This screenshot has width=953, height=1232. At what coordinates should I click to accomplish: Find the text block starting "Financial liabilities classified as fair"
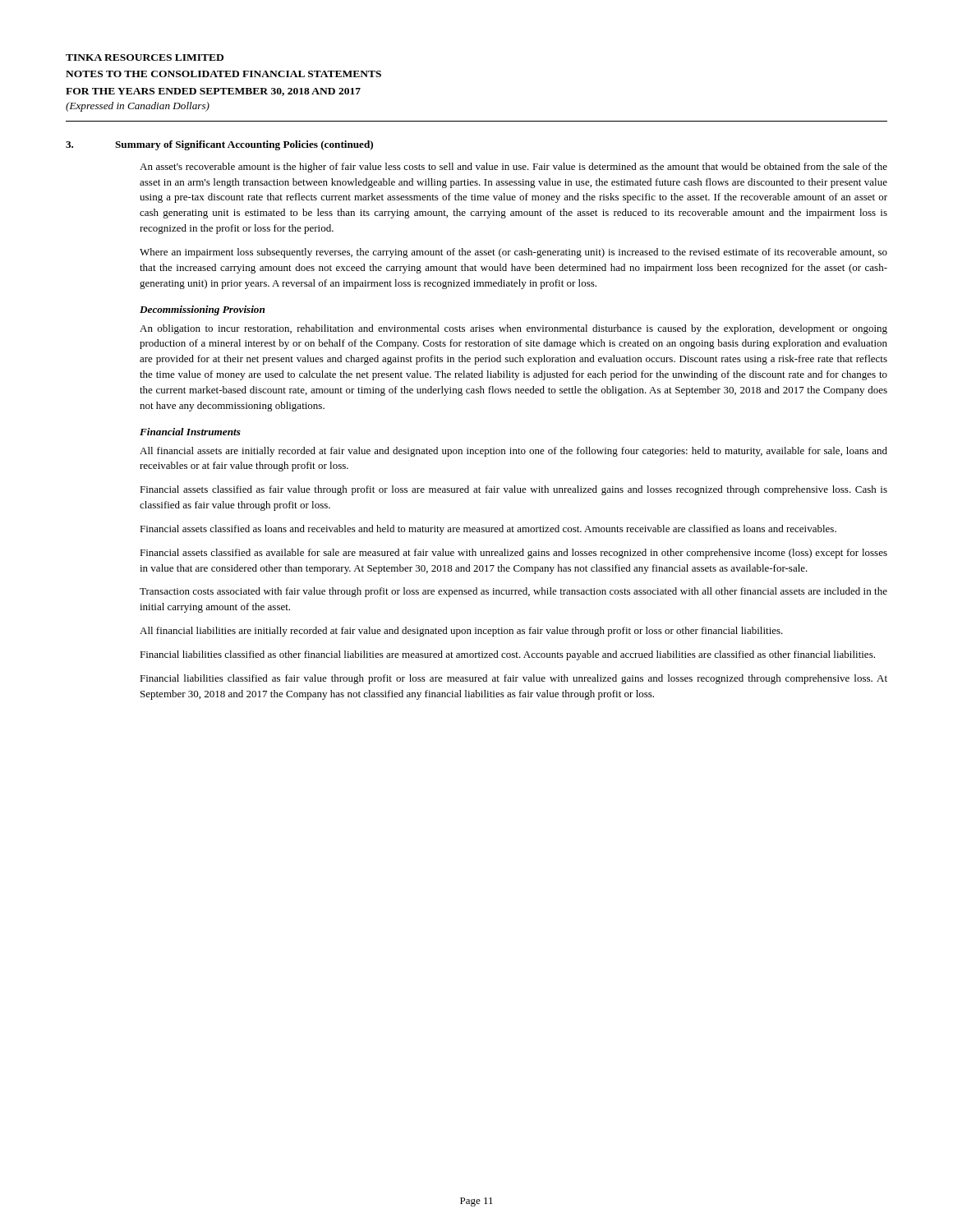click(x=513, y=686)
